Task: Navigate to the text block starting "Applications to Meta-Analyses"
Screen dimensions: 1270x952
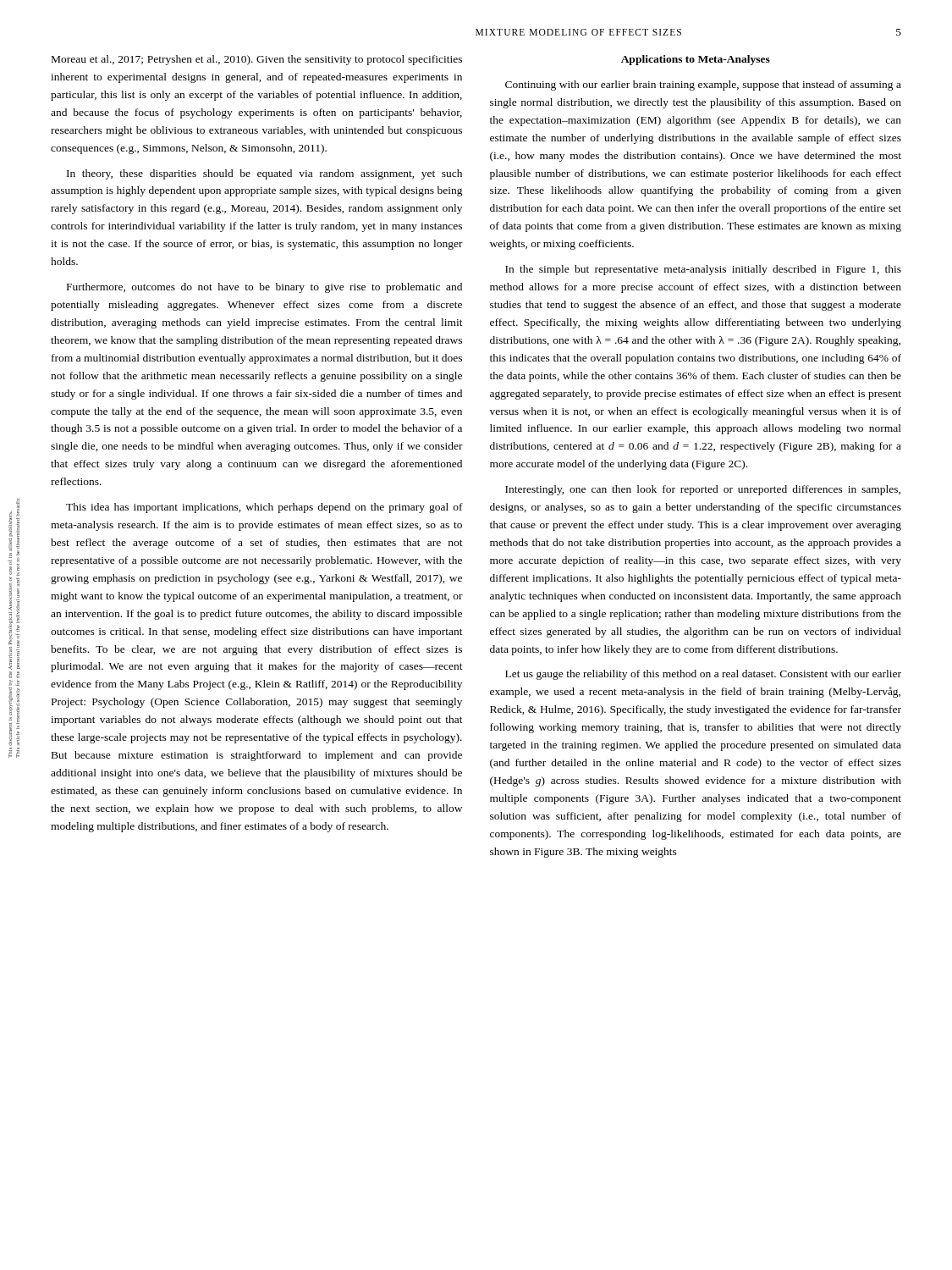Action: (695, 59)
